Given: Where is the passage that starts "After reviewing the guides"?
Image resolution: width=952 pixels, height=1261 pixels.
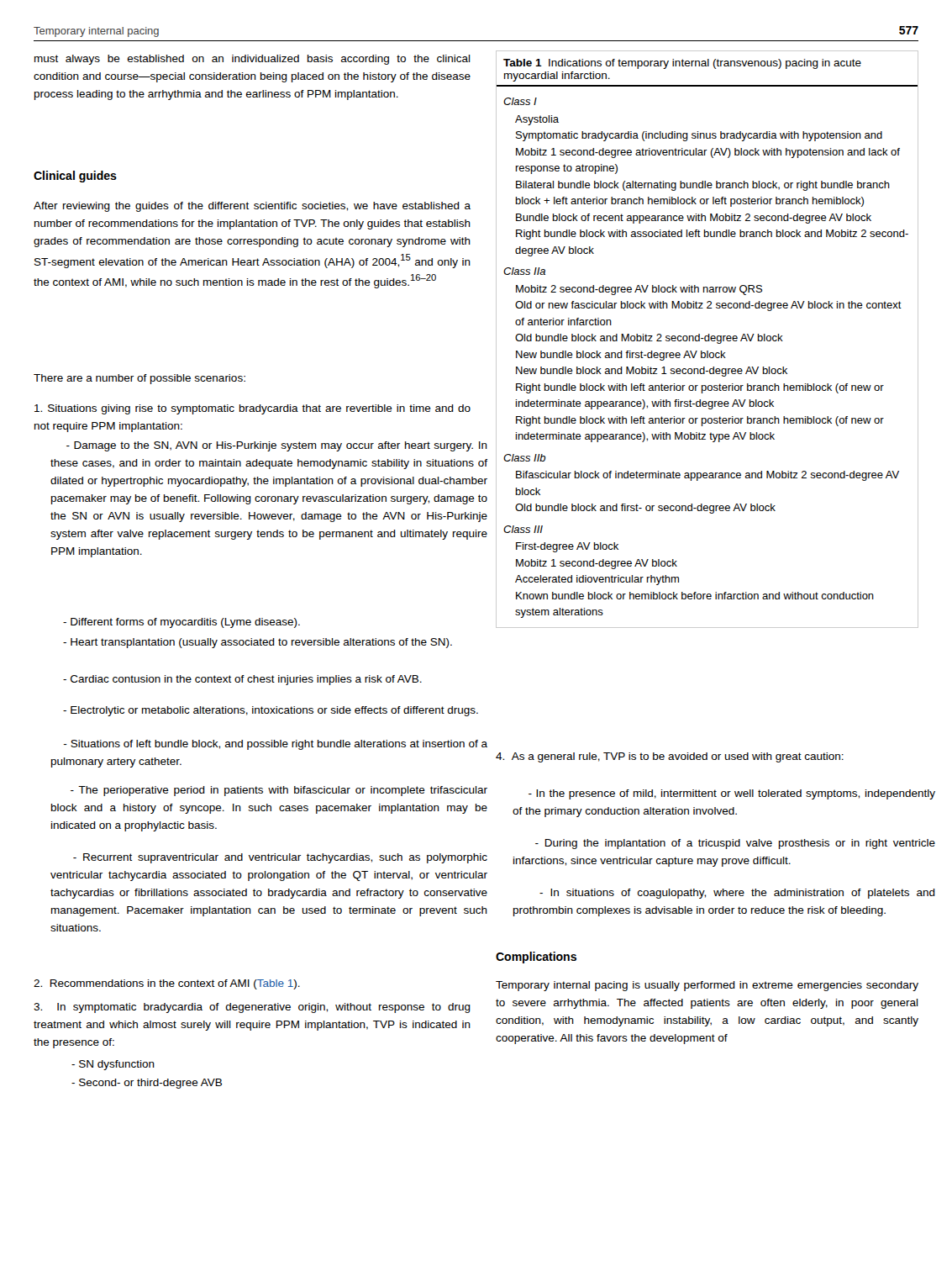Looking at the screenshot, I should (252, 244).
